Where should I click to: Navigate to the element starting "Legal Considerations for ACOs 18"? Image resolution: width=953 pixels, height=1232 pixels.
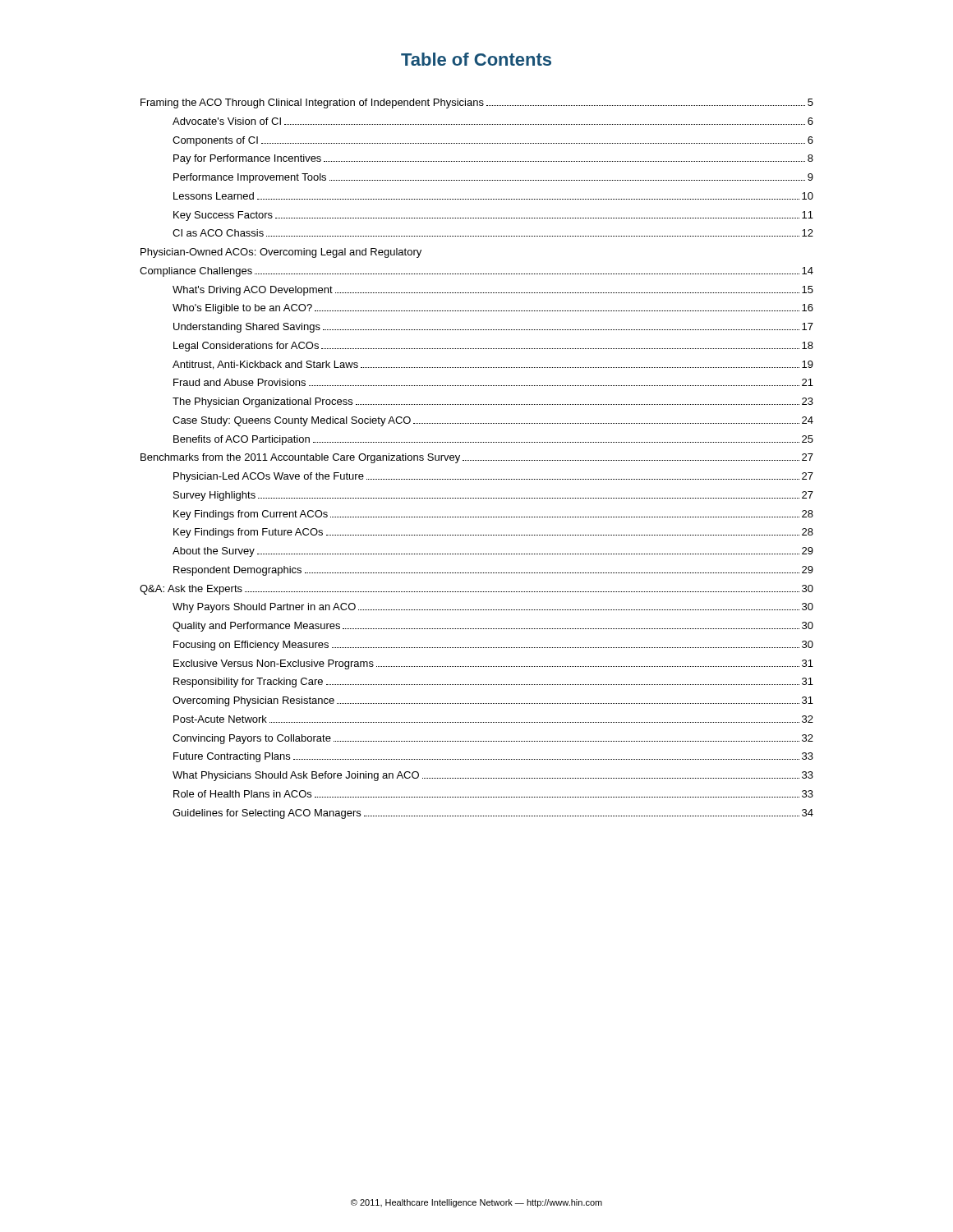point(493,346)
